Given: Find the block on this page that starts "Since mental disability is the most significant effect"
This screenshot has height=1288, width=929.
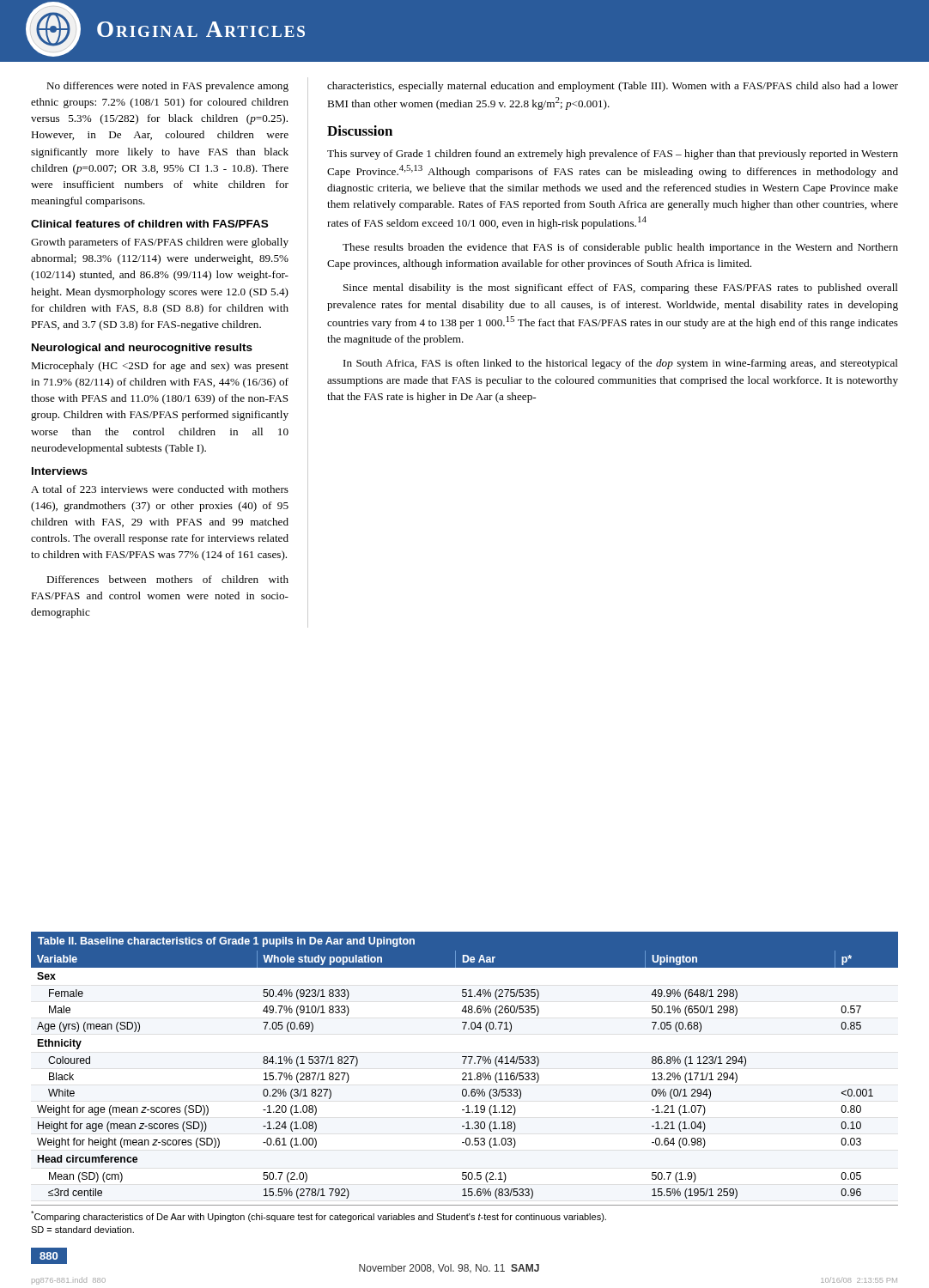Looking at the screenshot, I should [613, 313].
